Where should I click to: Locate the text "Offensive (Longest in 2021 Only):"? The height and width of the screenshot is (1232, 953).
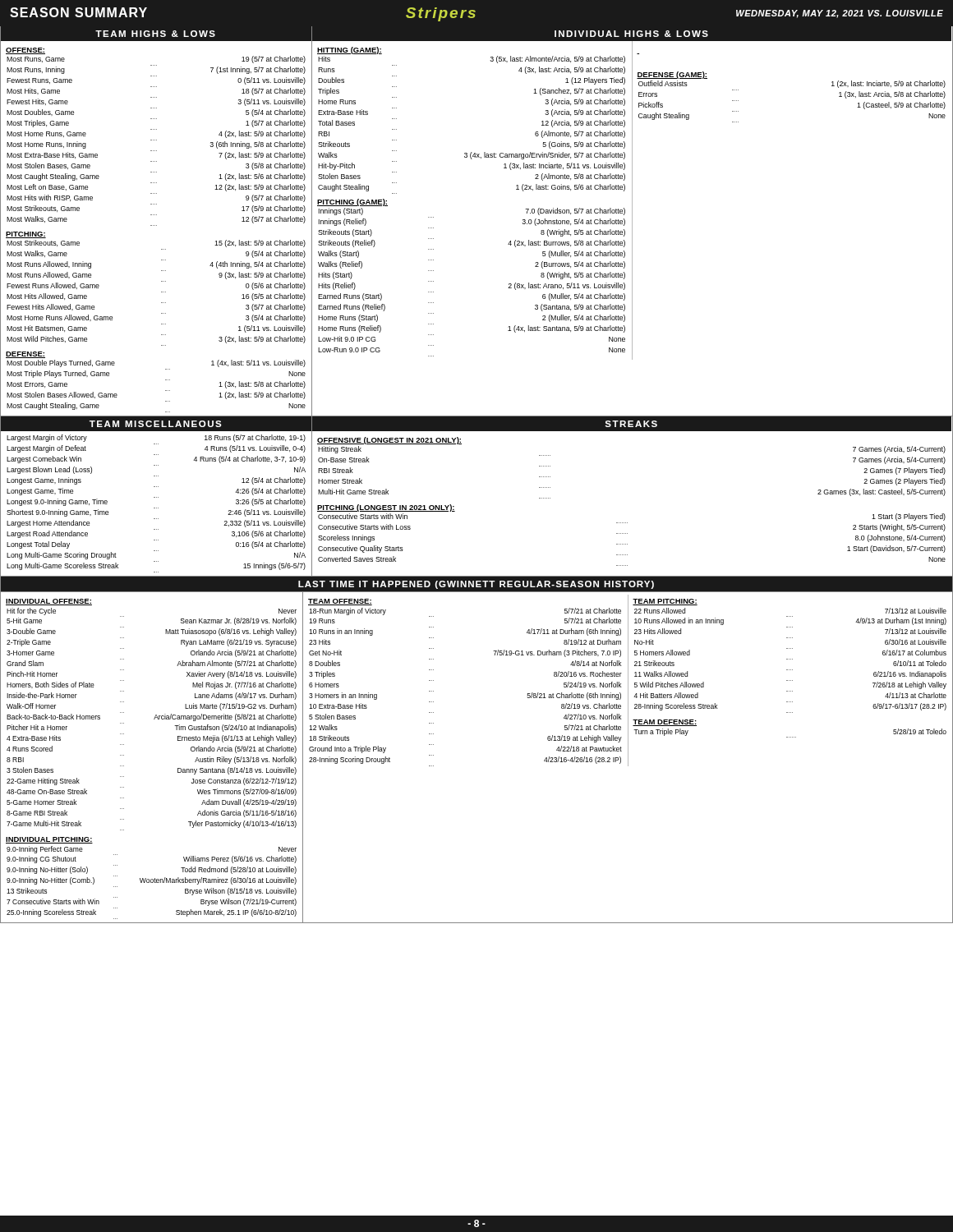point(389,440)
